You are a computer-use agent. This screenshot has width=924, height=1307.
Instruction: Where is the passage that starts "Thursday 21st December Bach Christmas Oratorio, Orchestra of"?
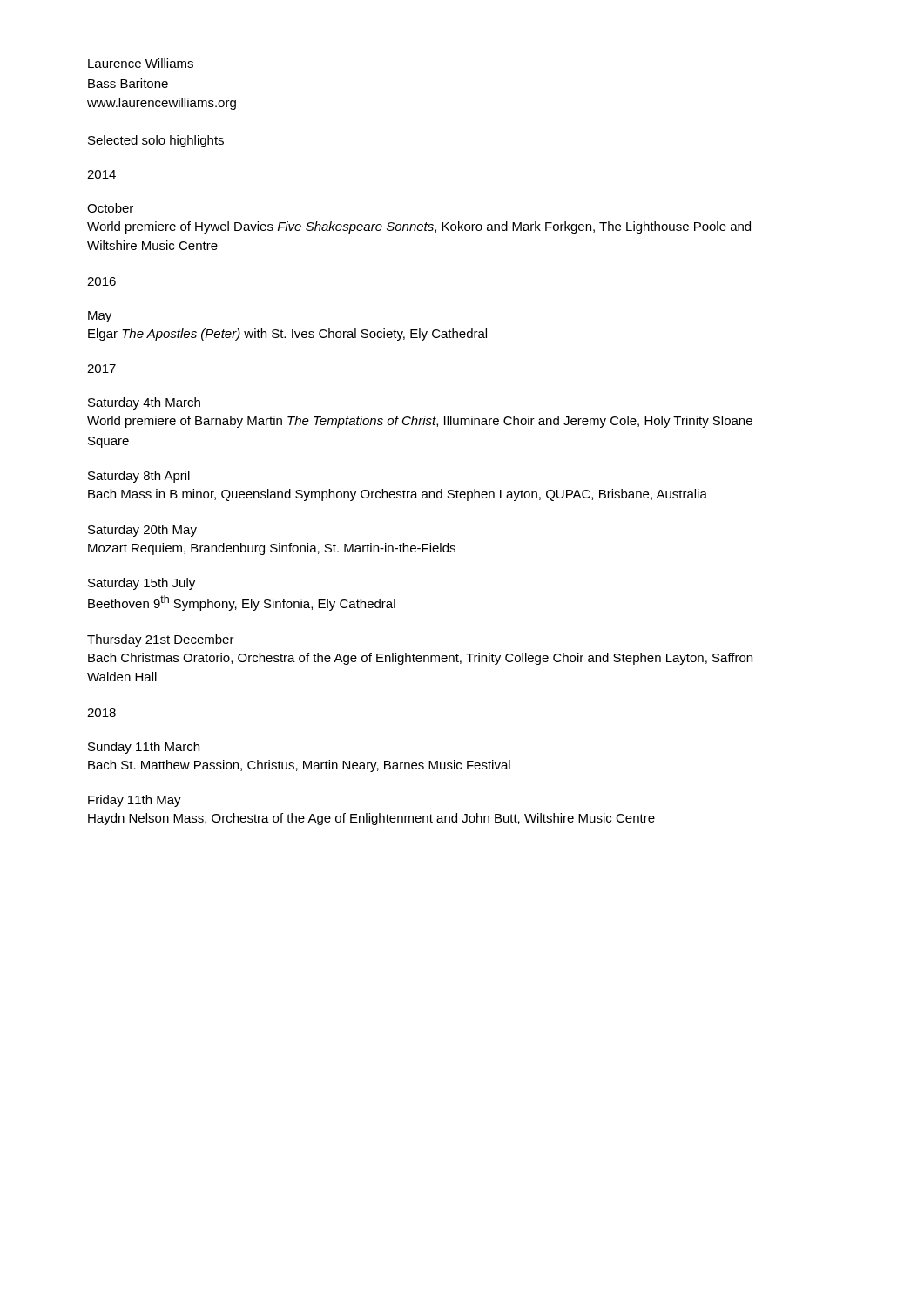[x=427, y=659]
